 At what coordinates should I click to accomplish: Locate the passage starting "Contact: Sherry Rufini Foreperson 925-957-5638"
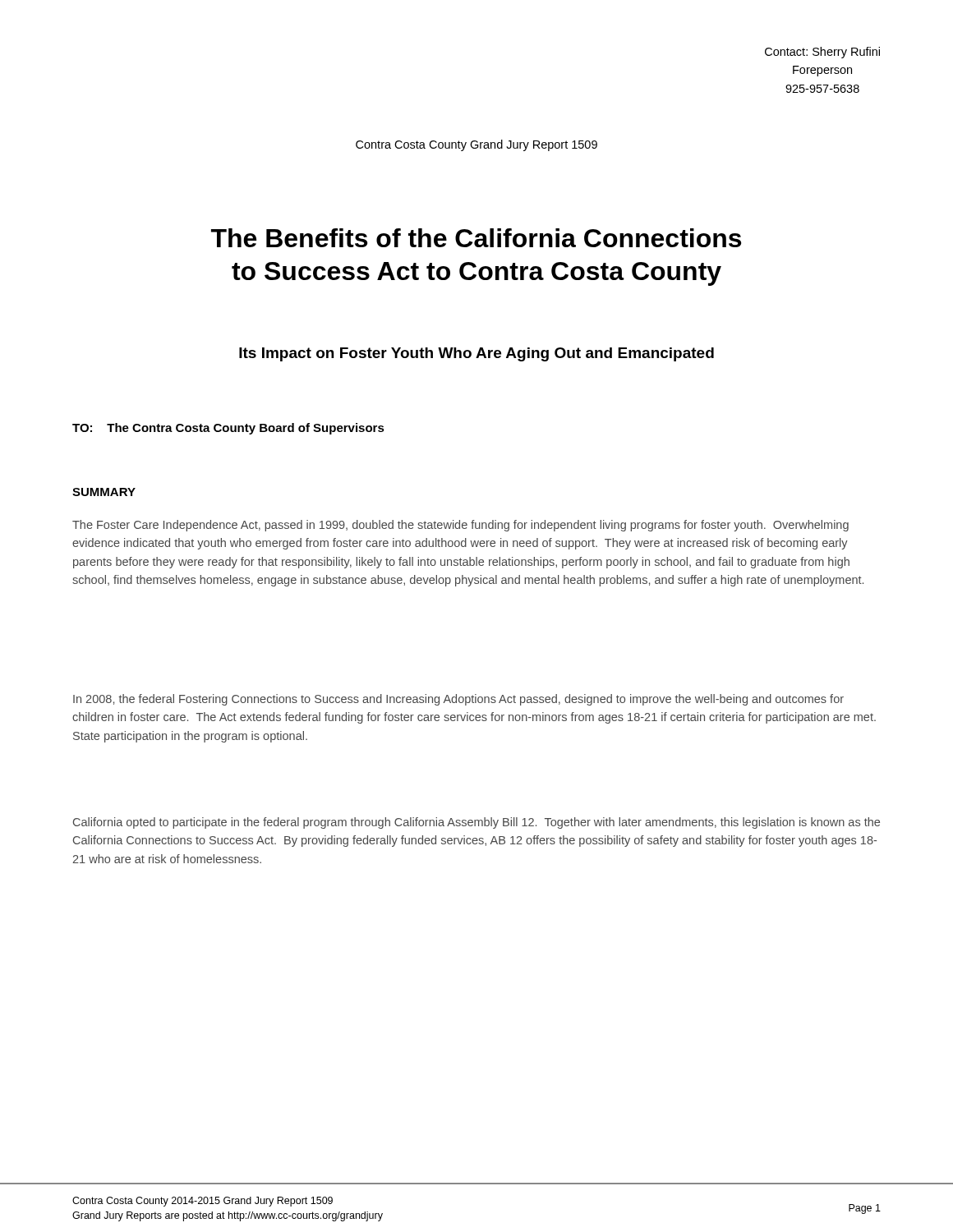pos(822,70)
